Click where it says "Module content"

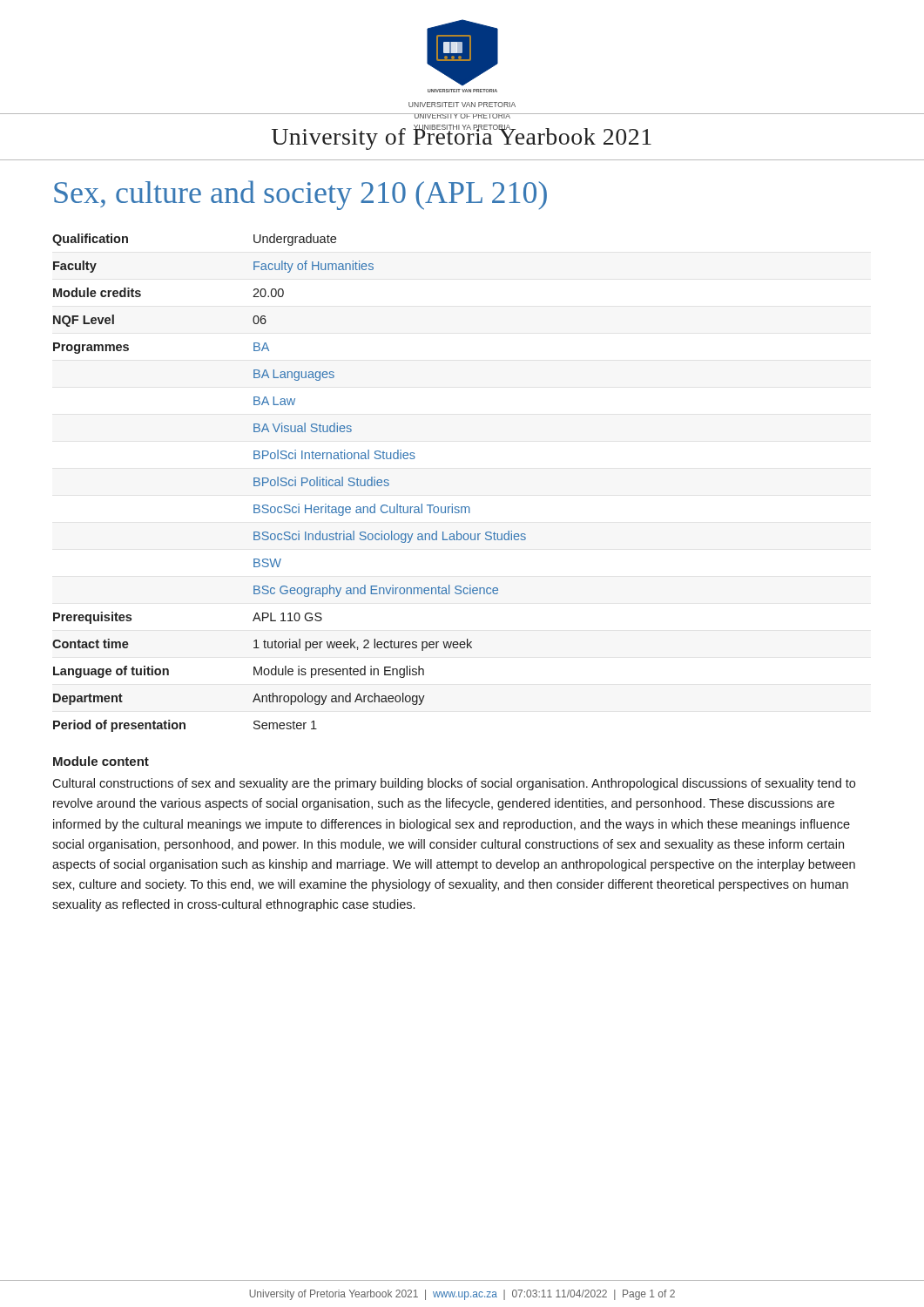[x=101, y=761]
